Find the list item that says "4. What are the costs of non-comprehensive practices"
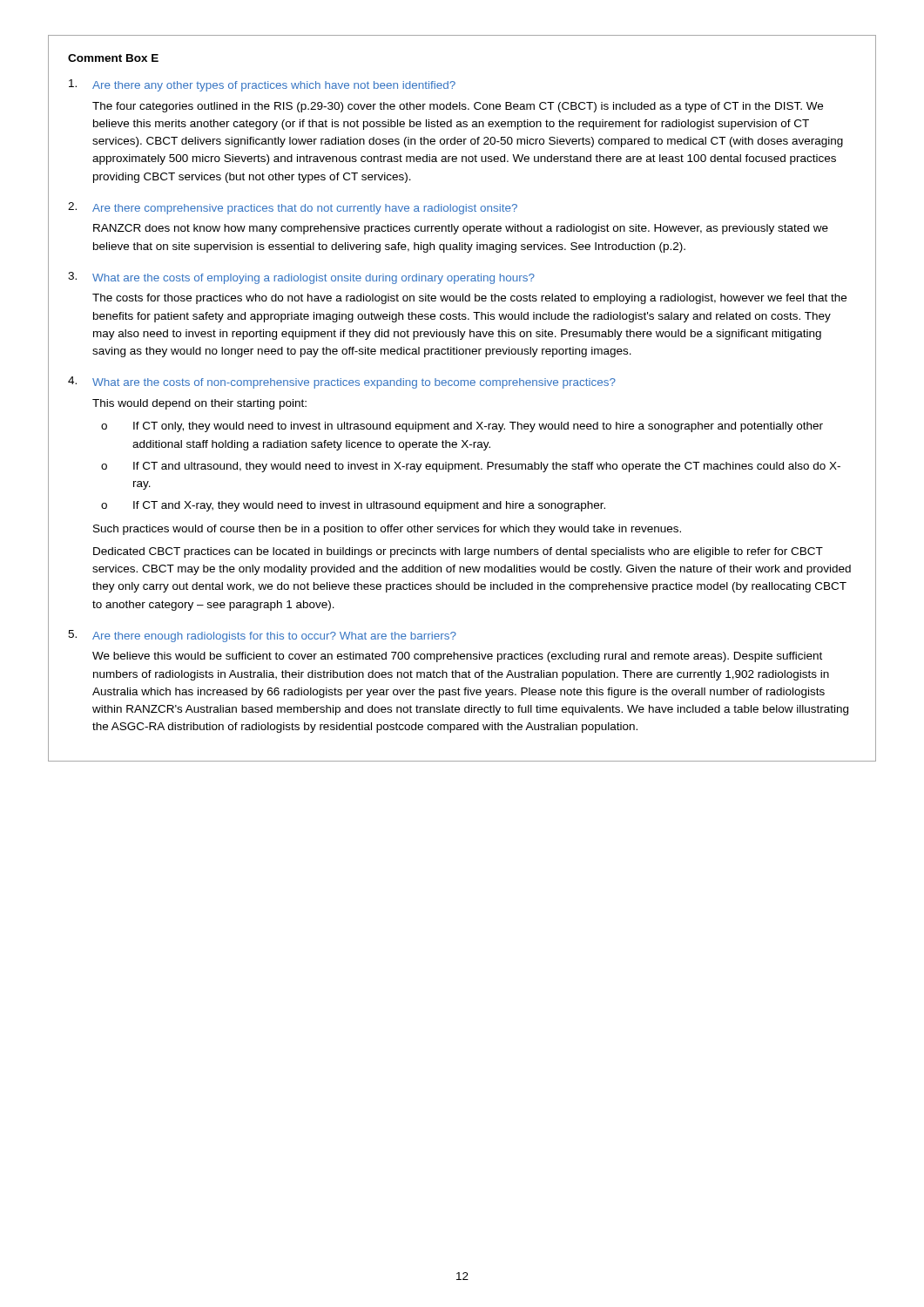Image resolution: width=924 pixels, height=1307 pixels. pos(462,494)
